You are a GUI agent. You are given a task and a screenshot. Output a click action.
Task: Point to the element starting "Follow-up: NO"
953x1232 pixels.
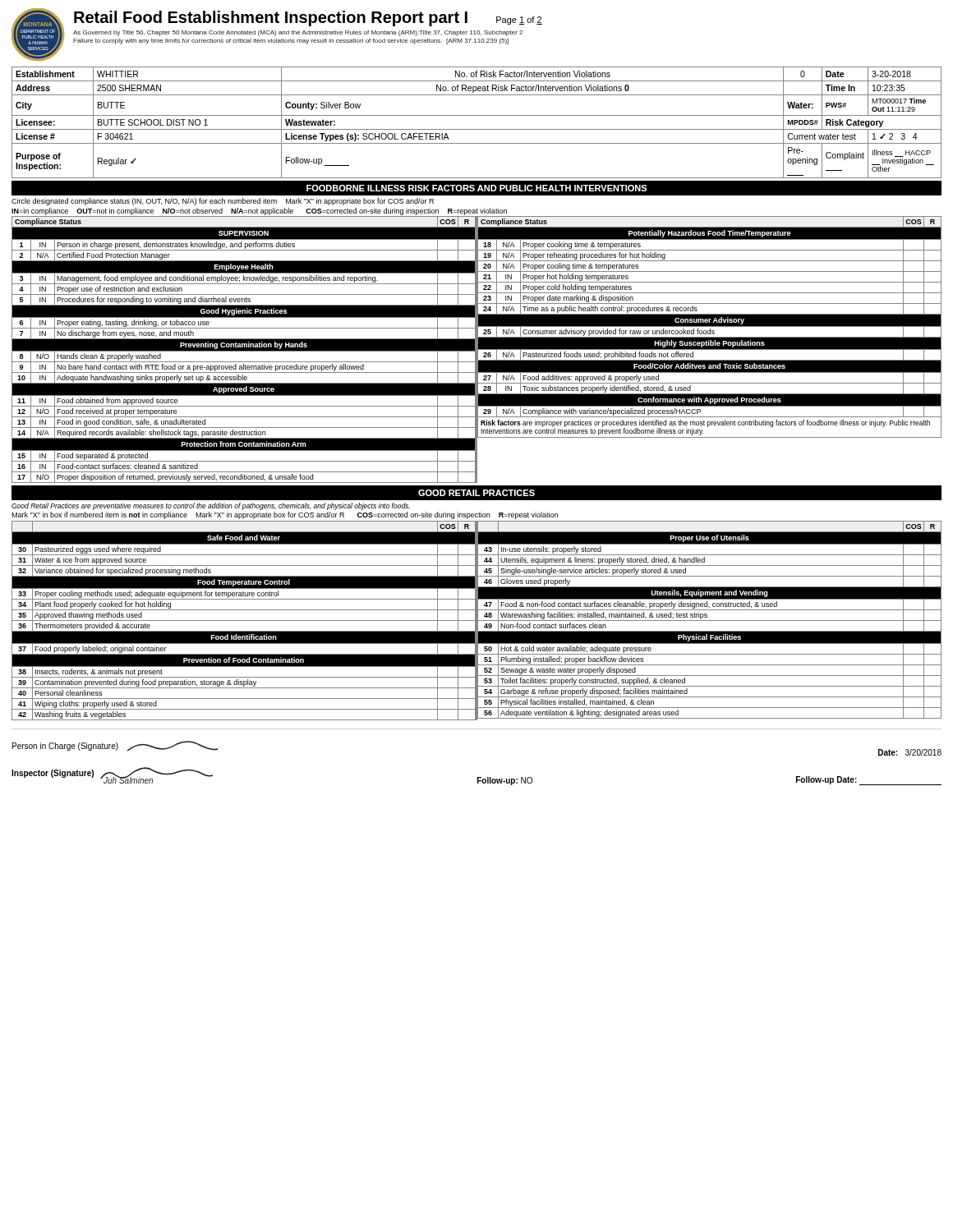pos(505,781)
